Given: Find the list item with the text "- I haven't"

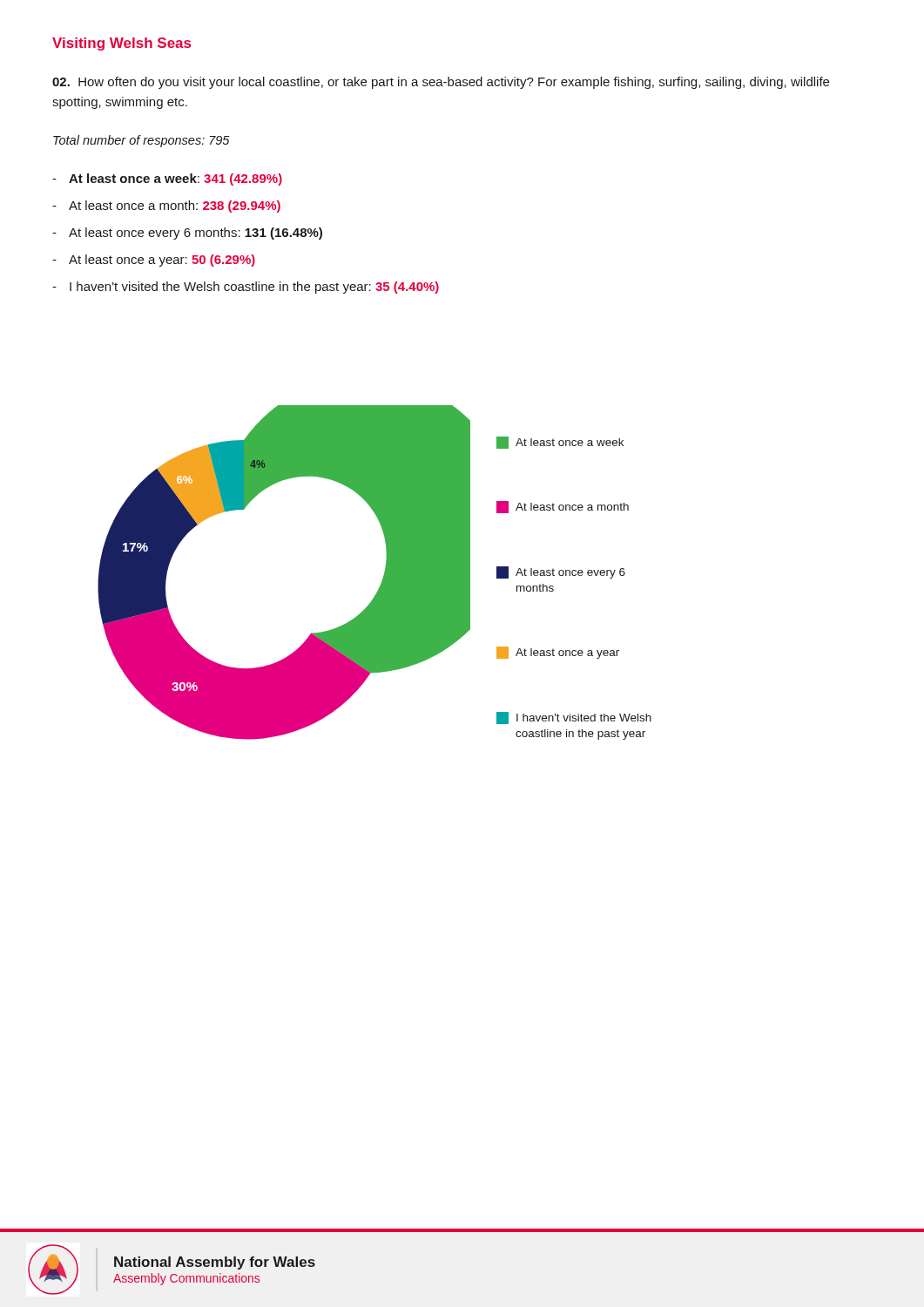Looking at the screenshot, I should coord(246,286).
